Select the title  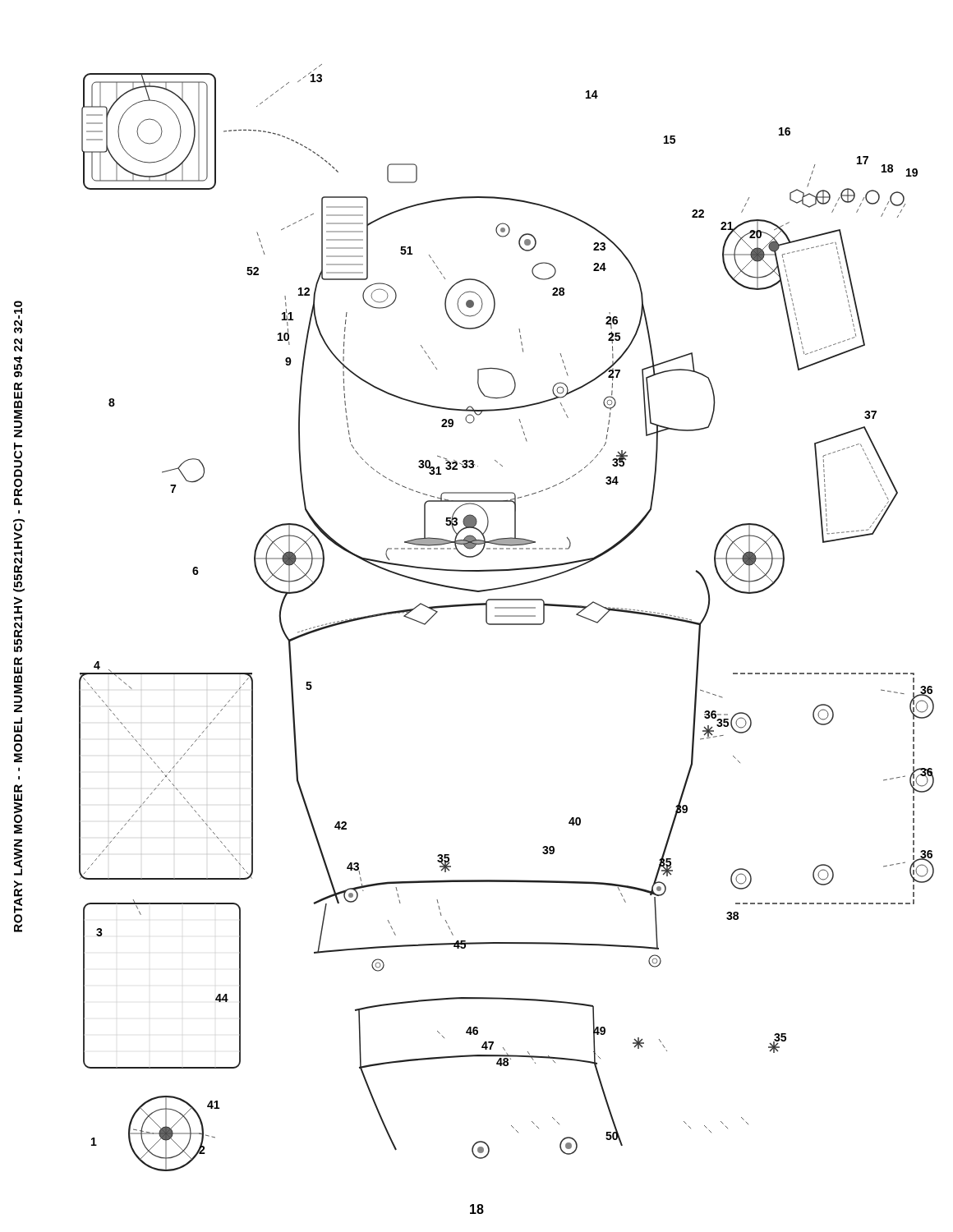pos(17,616)
